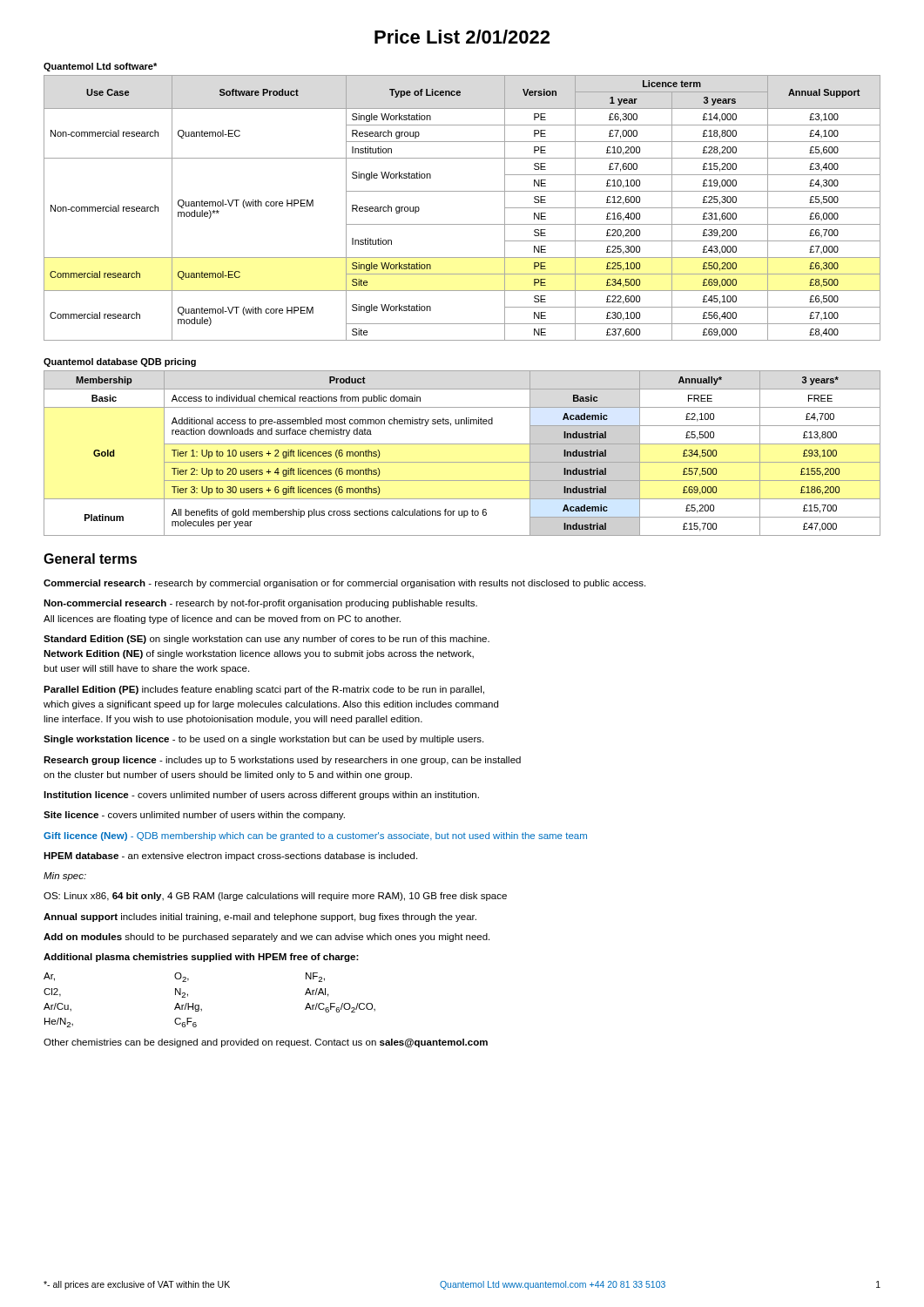
Task: Click on the passage starting "Price List 2/01/2022"
Action: [x=462, y=37]
